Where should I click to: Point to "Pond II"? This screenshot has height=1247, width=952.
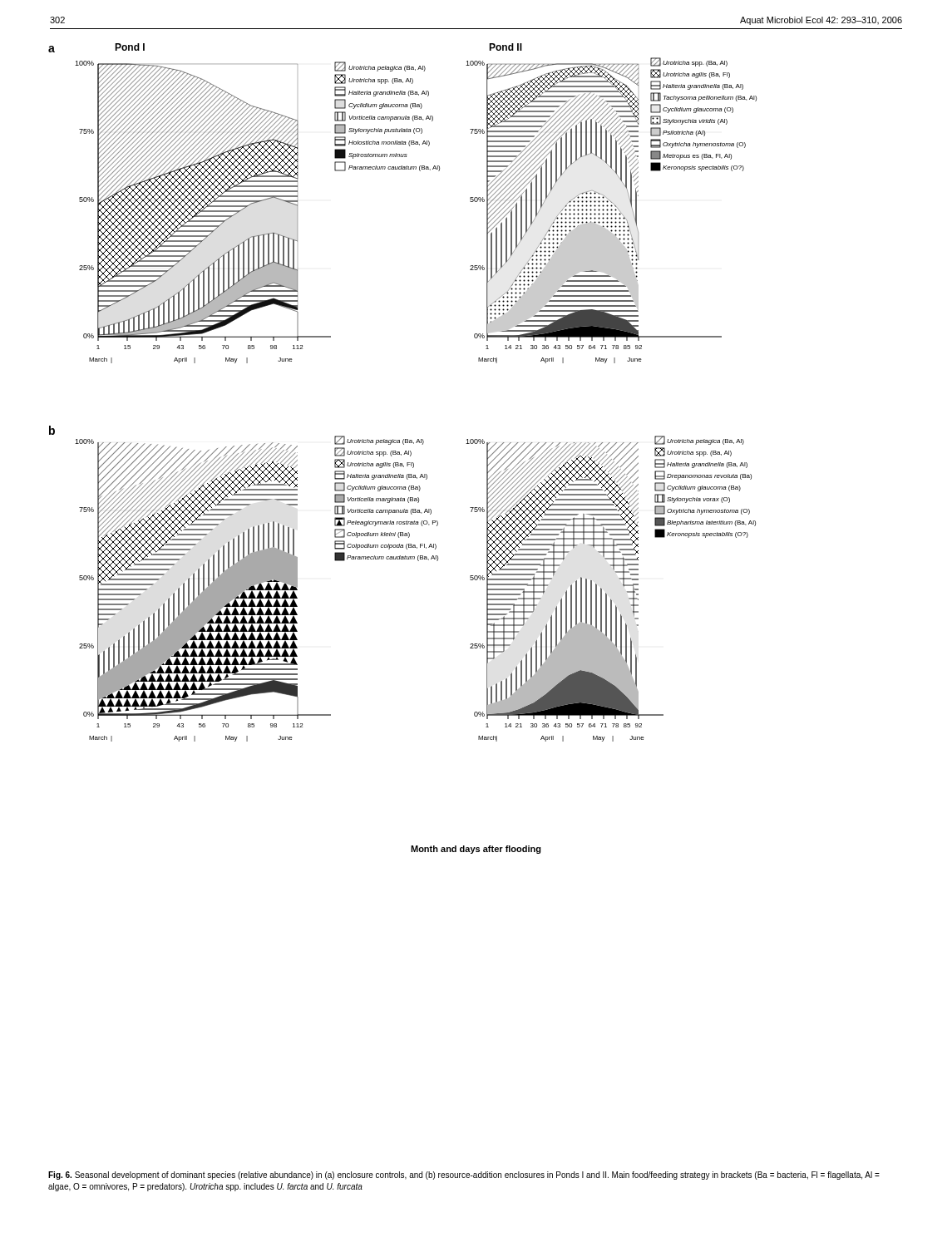(x=506, y=47)
